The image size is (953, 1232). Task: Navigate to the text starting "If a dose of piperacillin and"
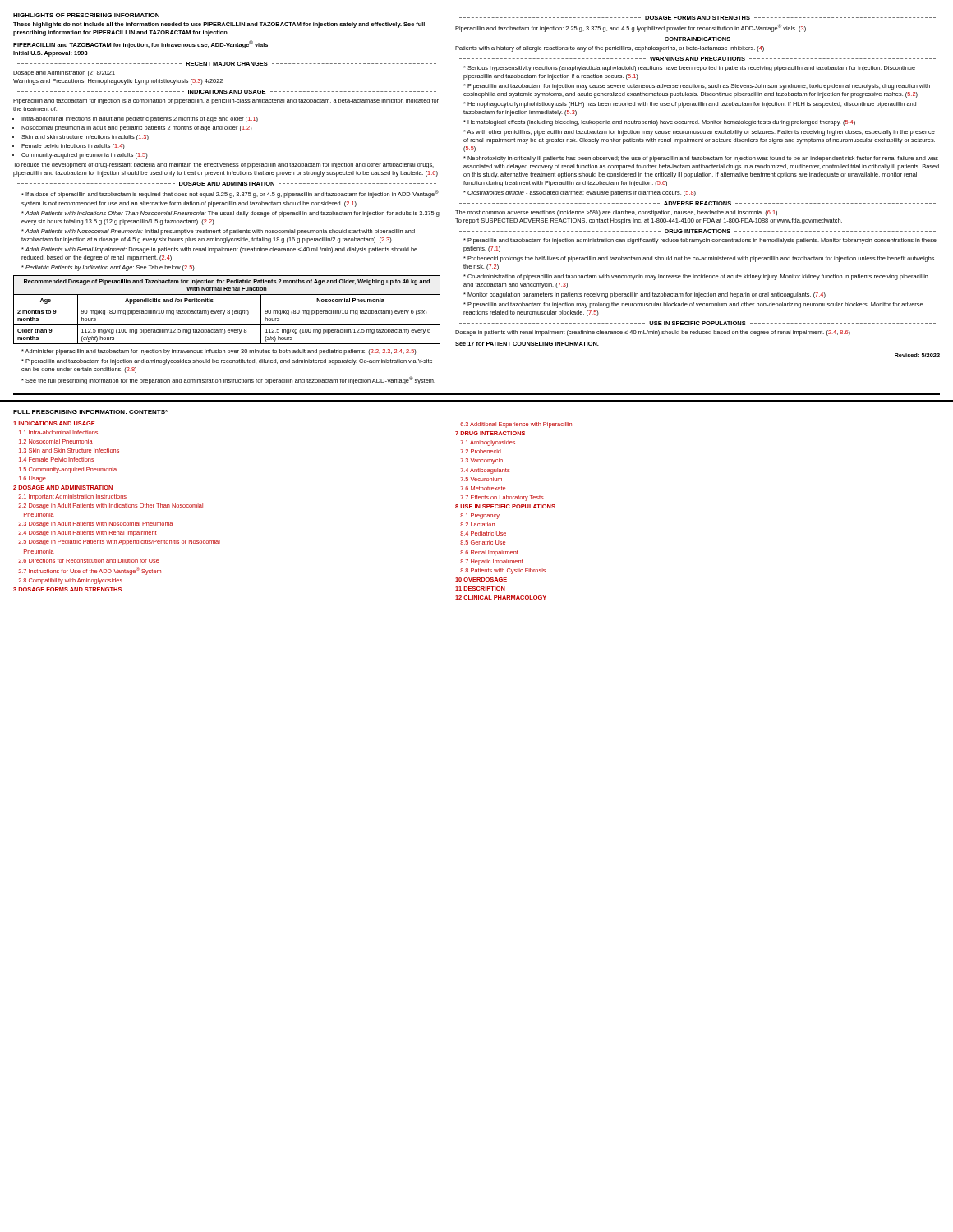point(230,198)
